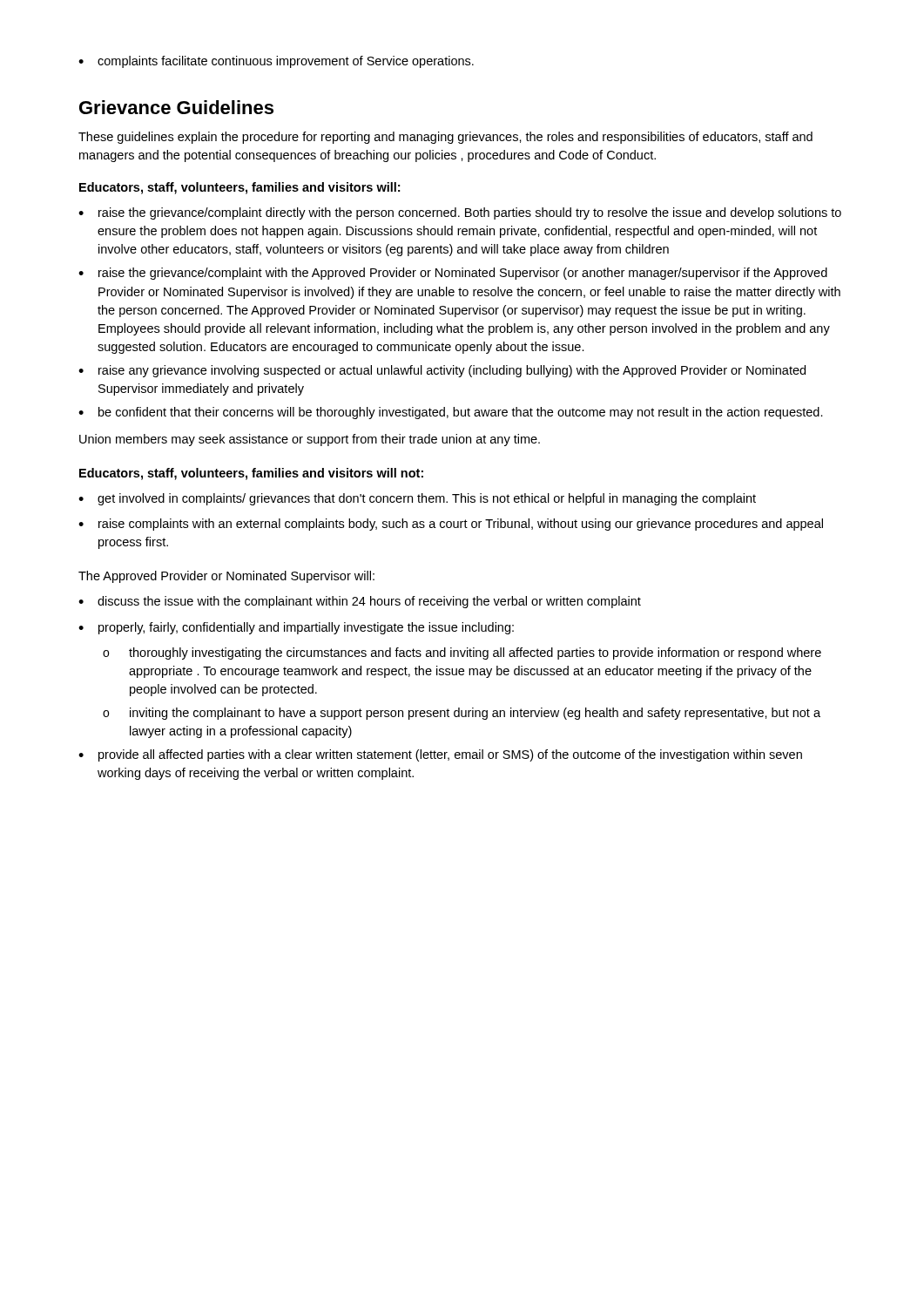Point to the block beginning "• properly, fairly, confidentially and impartially investigate the"
The width and height of the screenshot is (924, 1307).
[297, 629]
